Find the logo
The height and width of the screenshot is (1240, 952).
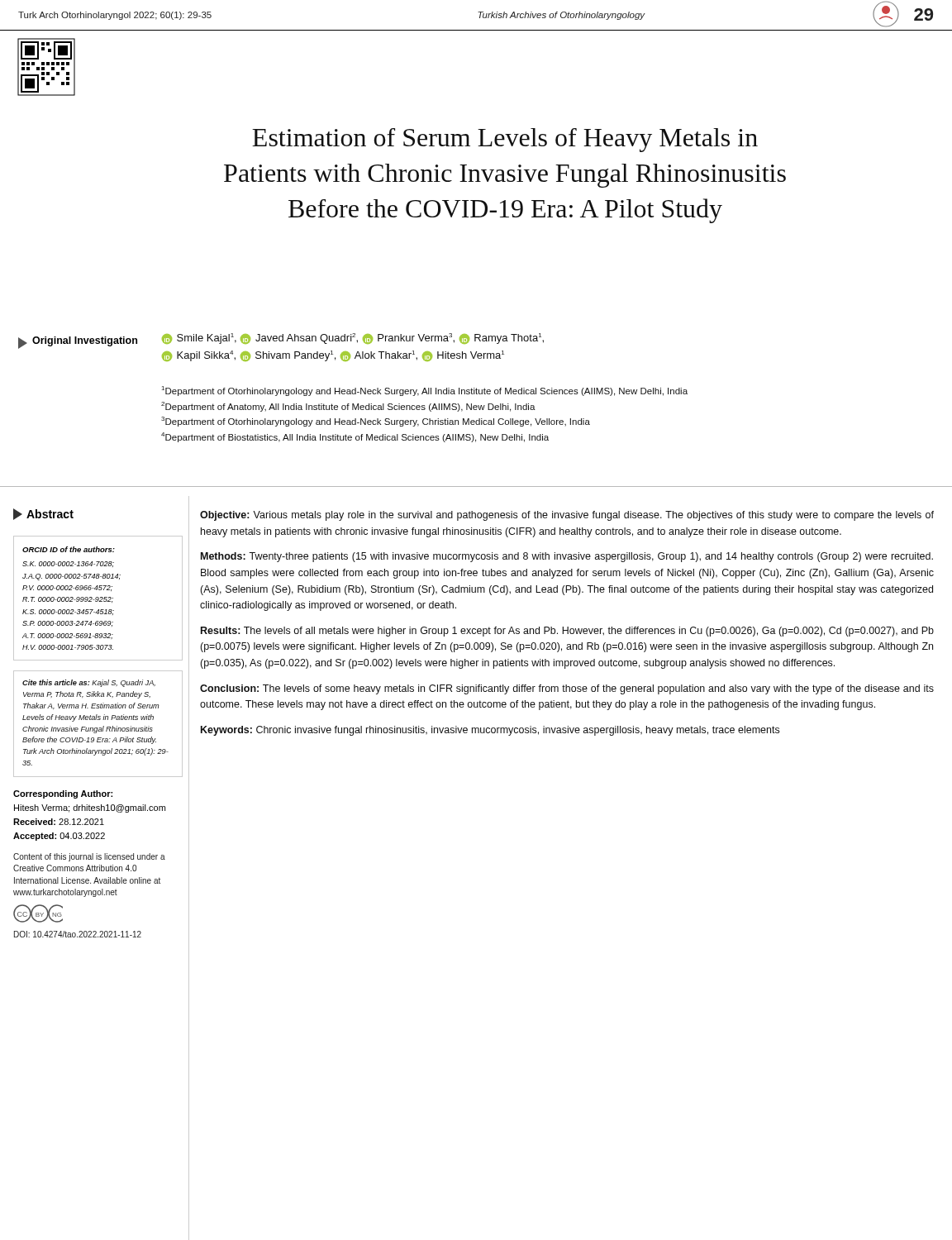pyautogui.click(x=98, y=915)
